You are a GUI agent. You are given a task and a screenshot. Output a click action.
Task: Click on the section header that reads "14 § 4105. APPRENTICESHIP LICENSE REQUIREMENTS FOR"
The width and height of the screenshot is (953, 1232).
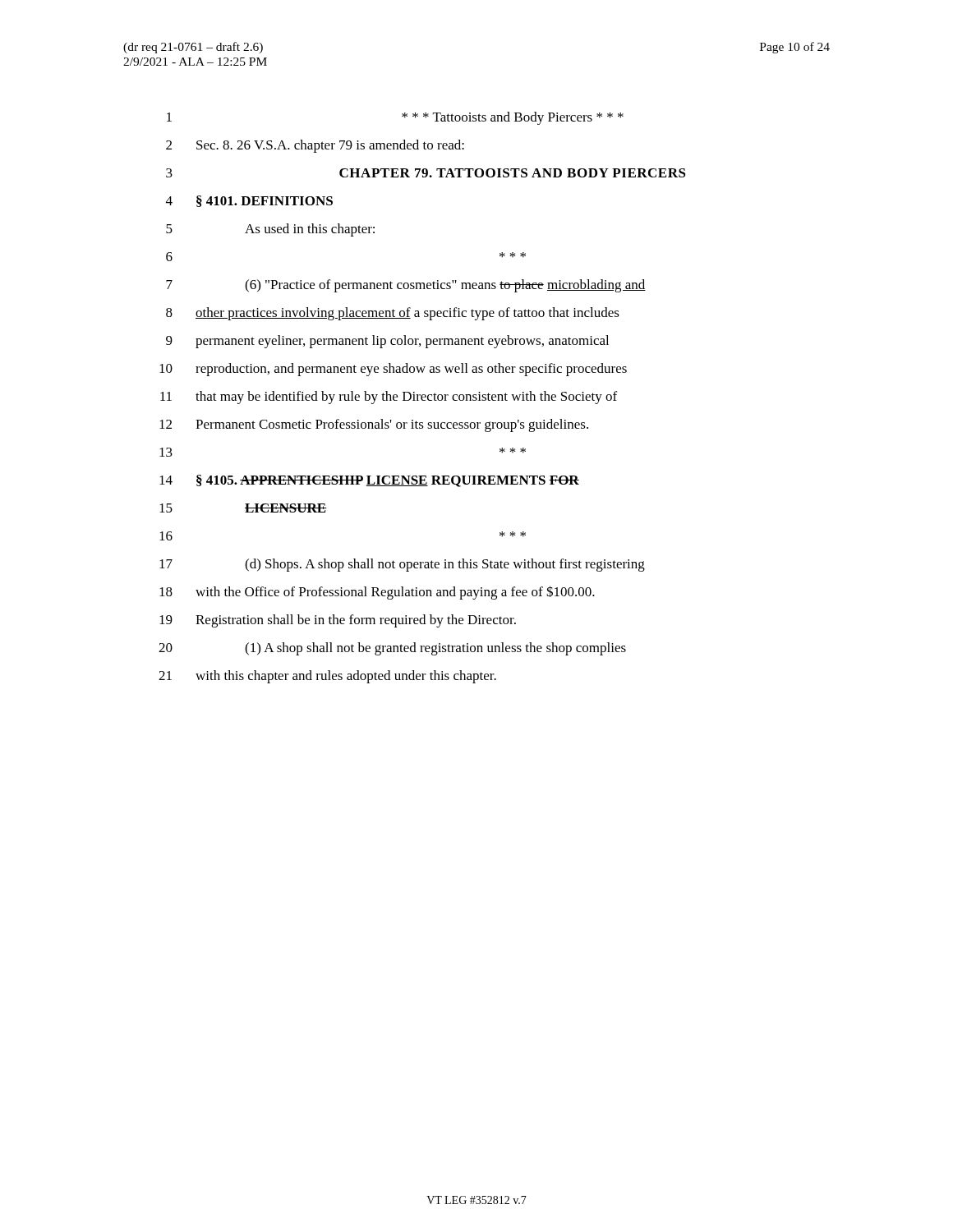[476, 481]
